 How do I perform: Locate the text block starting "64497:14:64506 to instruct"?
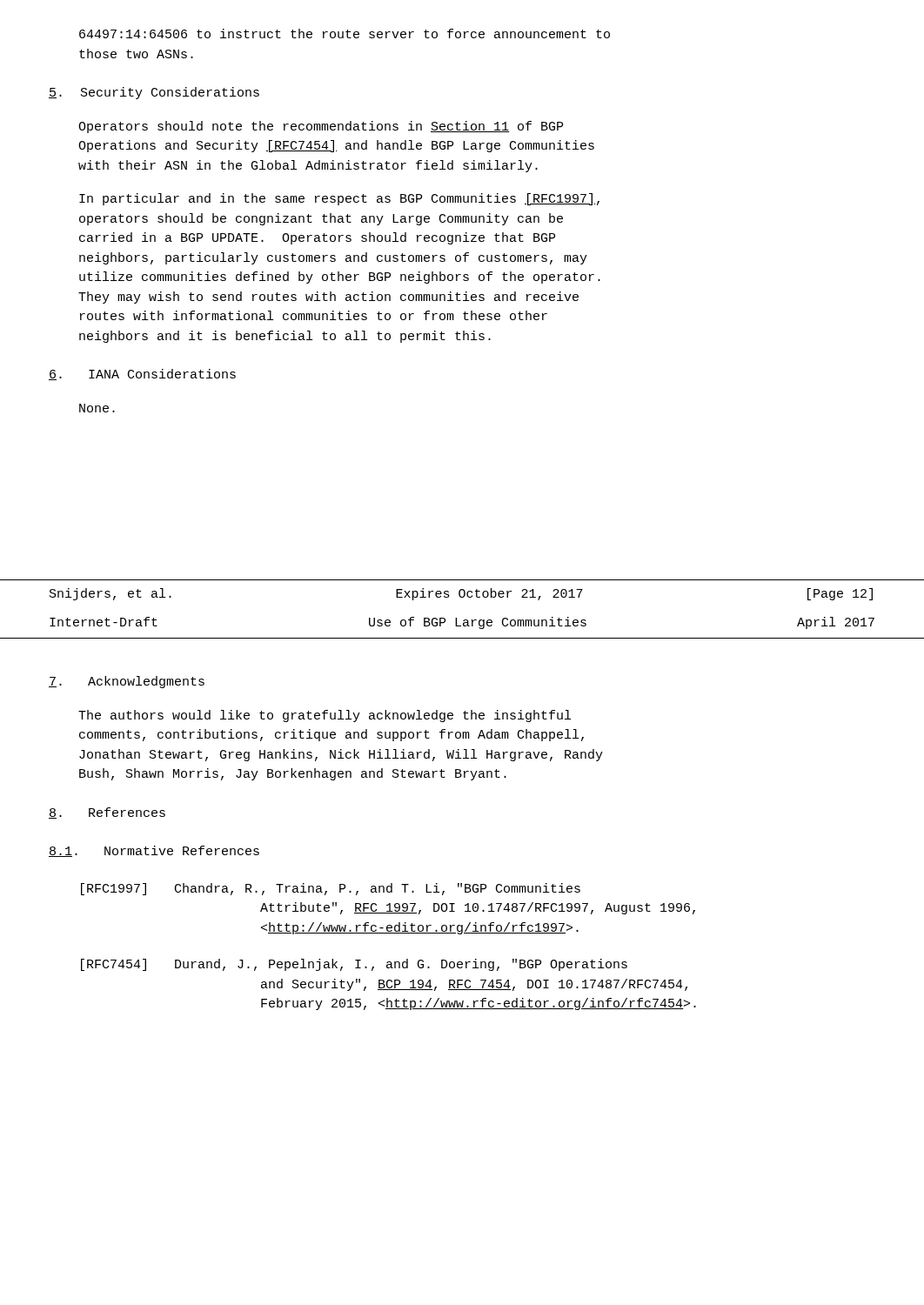click(345, 45)
